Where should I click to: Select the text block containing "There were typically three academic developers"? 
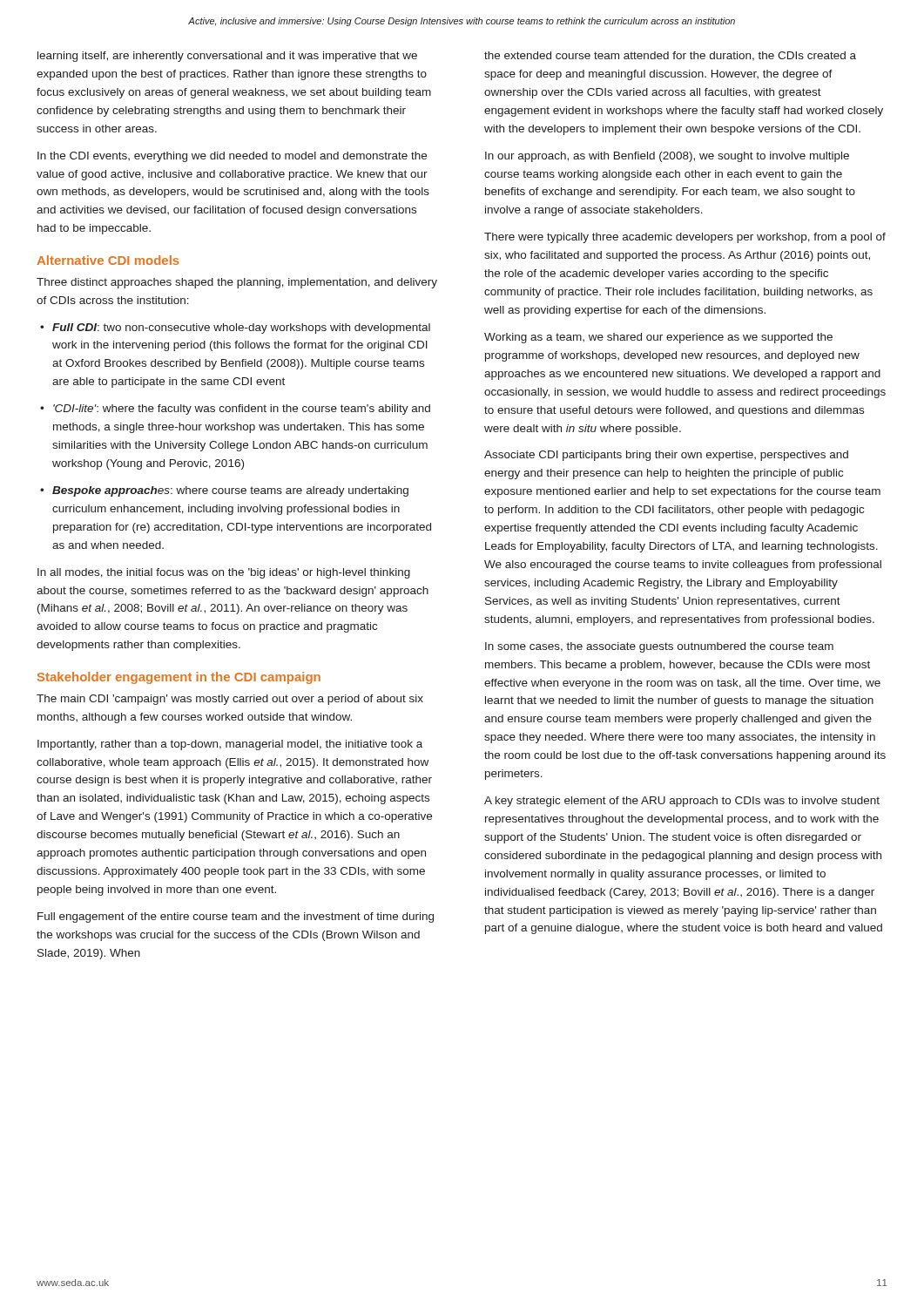coord(685,274)
